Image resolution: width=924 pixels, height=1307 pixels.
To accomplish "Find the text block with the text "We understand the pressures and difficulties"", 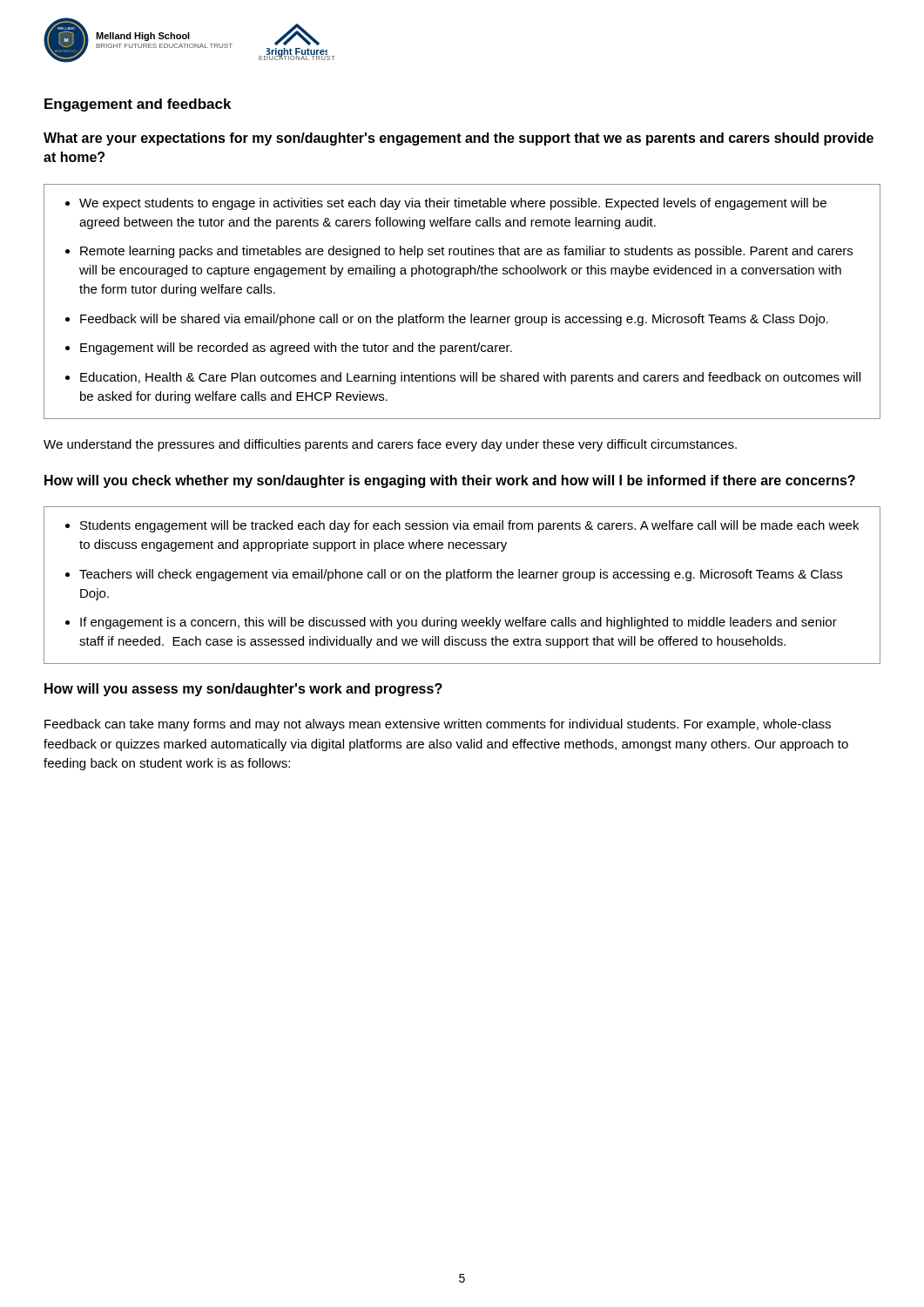I will 391,444.
